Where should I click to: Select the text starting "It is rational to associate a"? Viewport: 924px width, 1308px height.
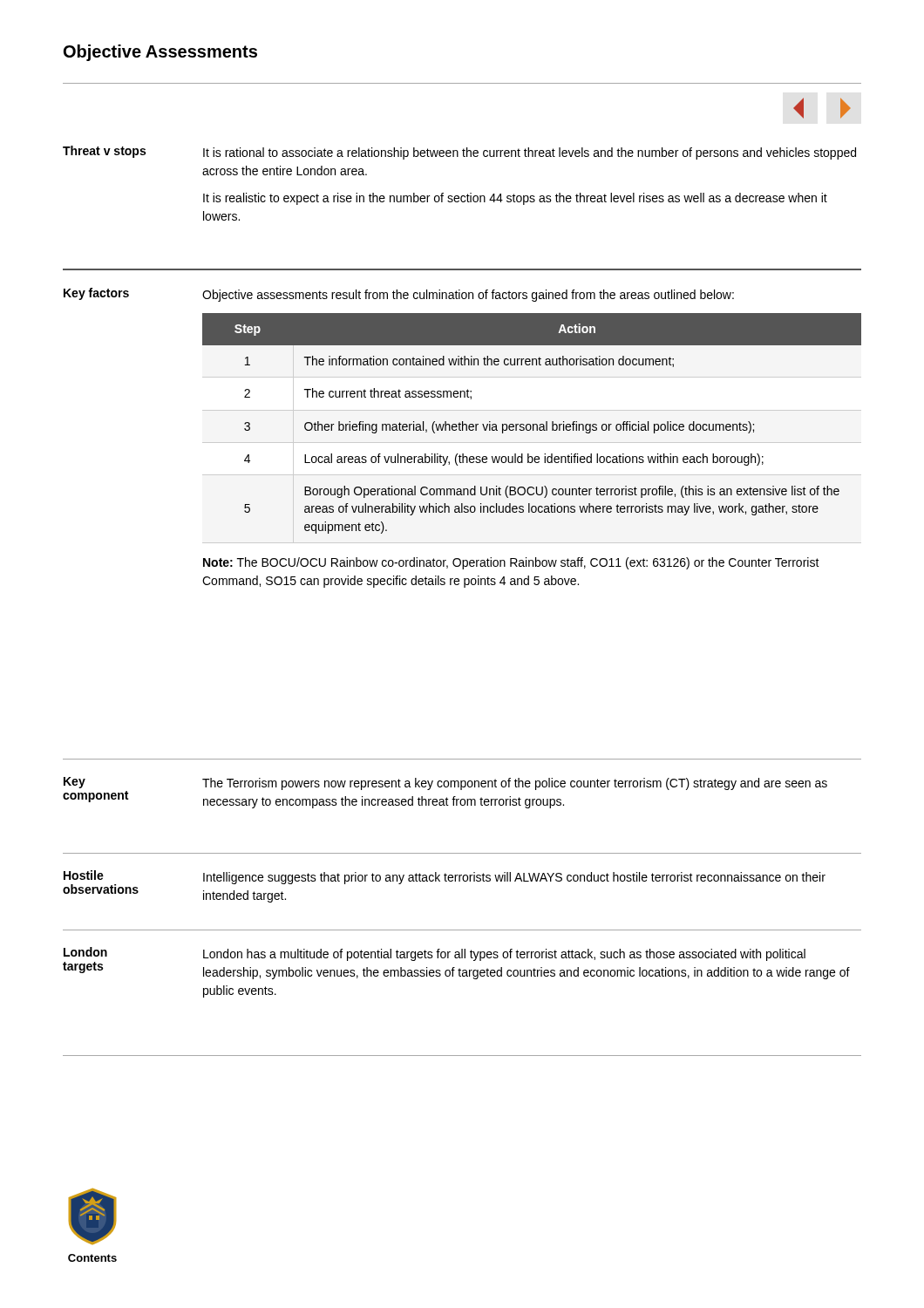point(532,185)
